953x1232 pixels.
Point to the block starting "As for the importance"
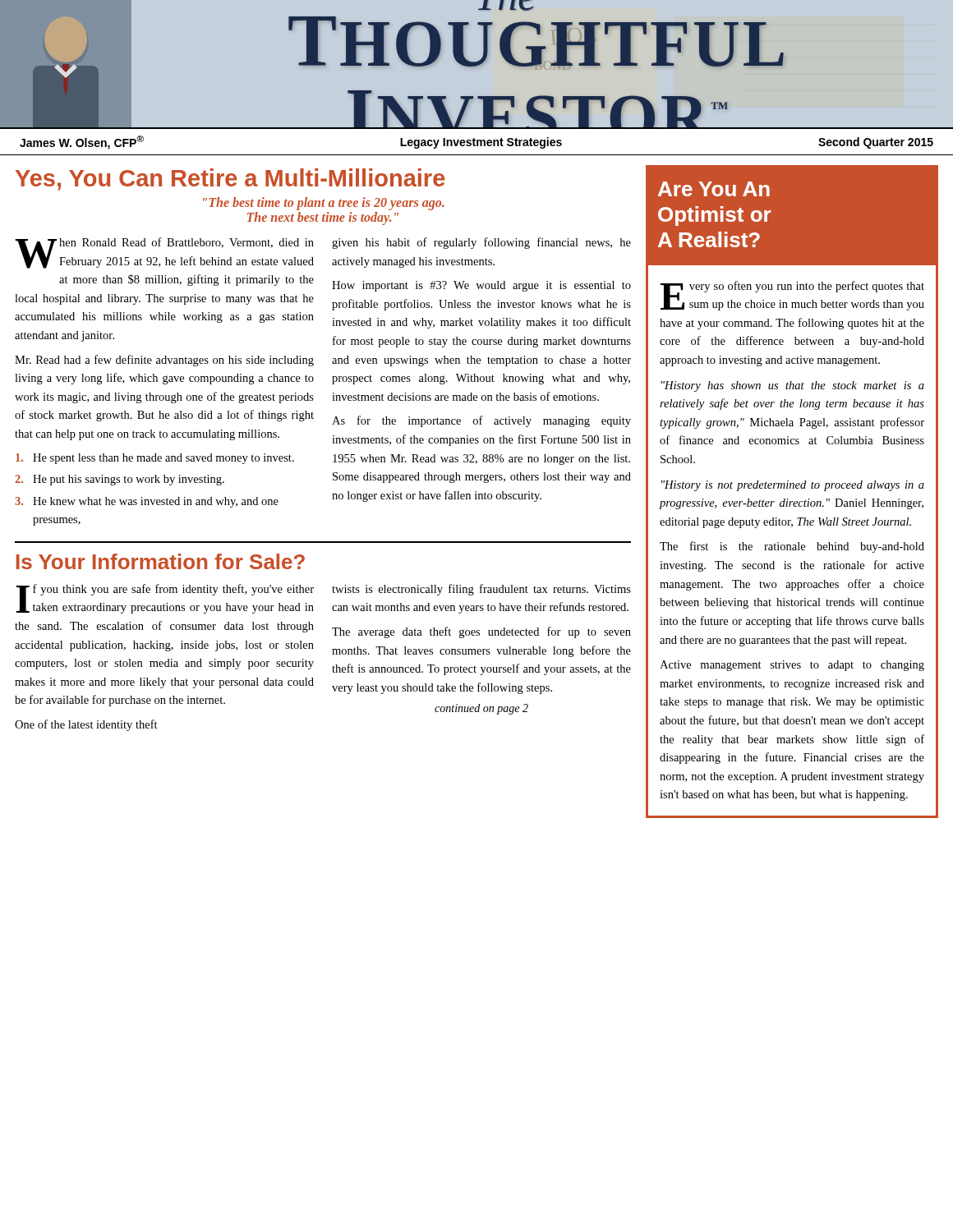481,458
